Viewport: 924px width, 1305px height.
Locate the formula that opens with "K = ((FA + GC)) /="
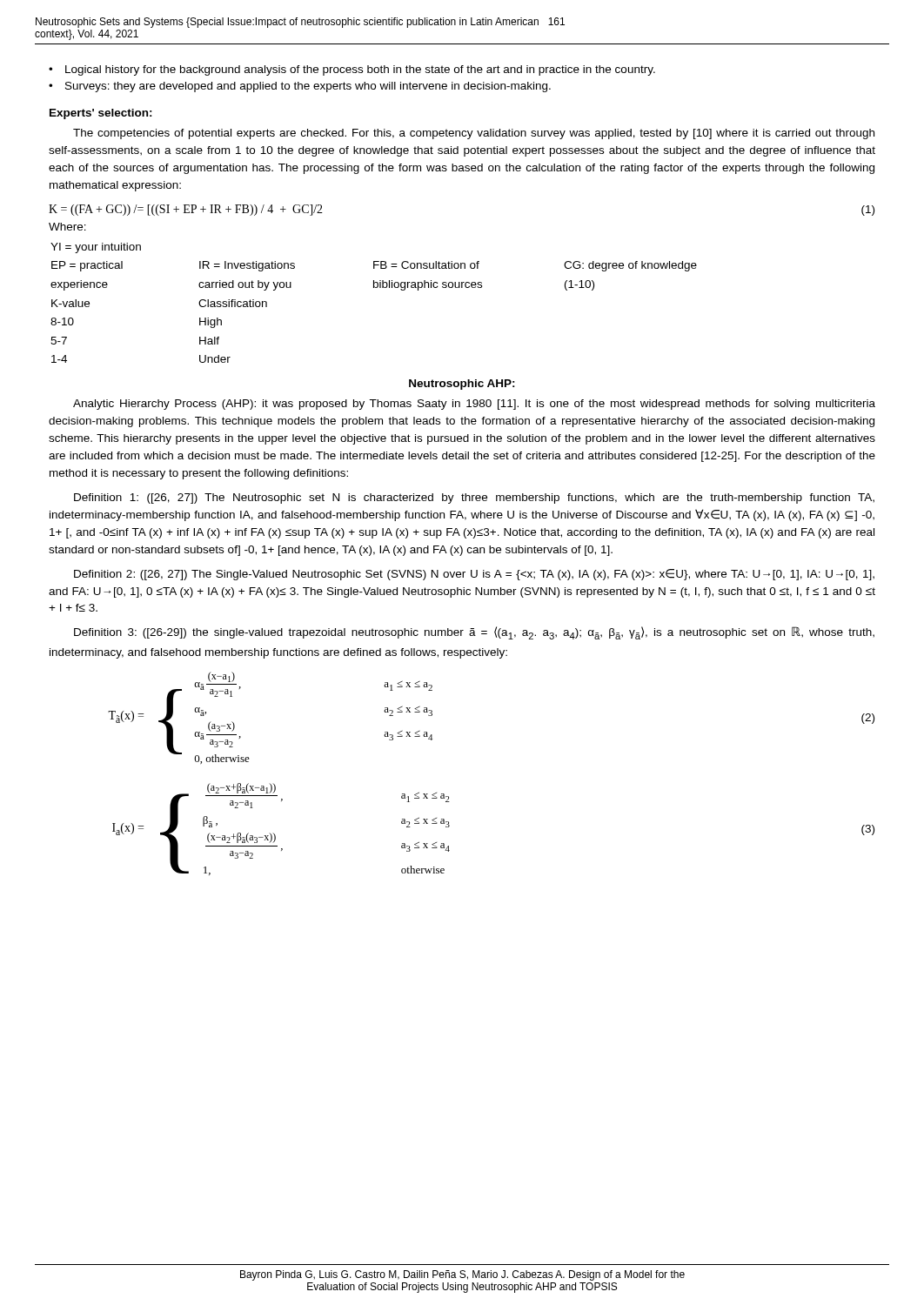pos(187,209)
